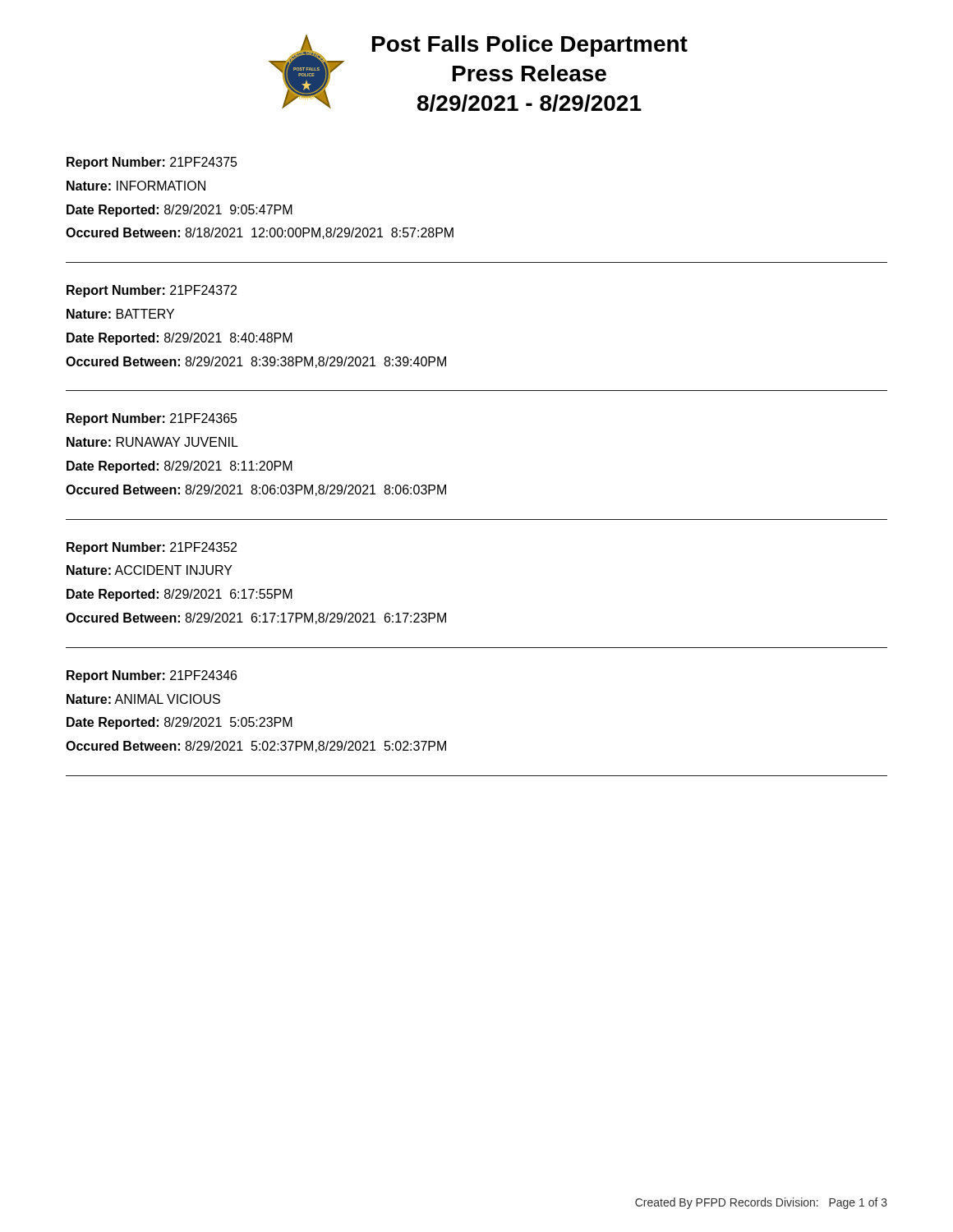The width and height of the screenshot is (953, 1232).
Task: Find the text block that says "Report Number: 21PF24375"
Action: (152, 163)
